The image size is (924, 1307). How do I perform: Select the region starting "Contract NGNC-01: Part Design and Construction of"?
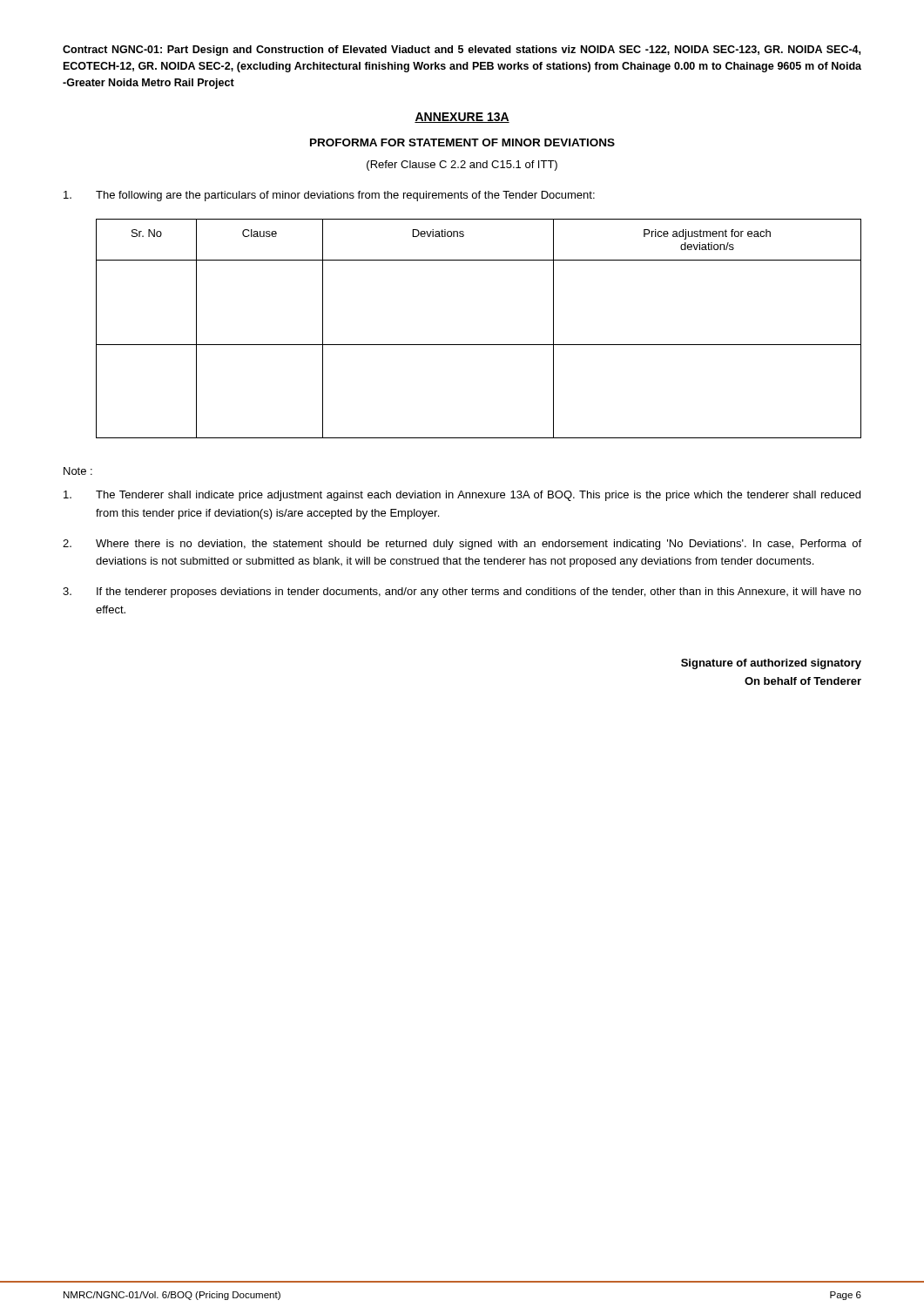click(x=462, y=66)
